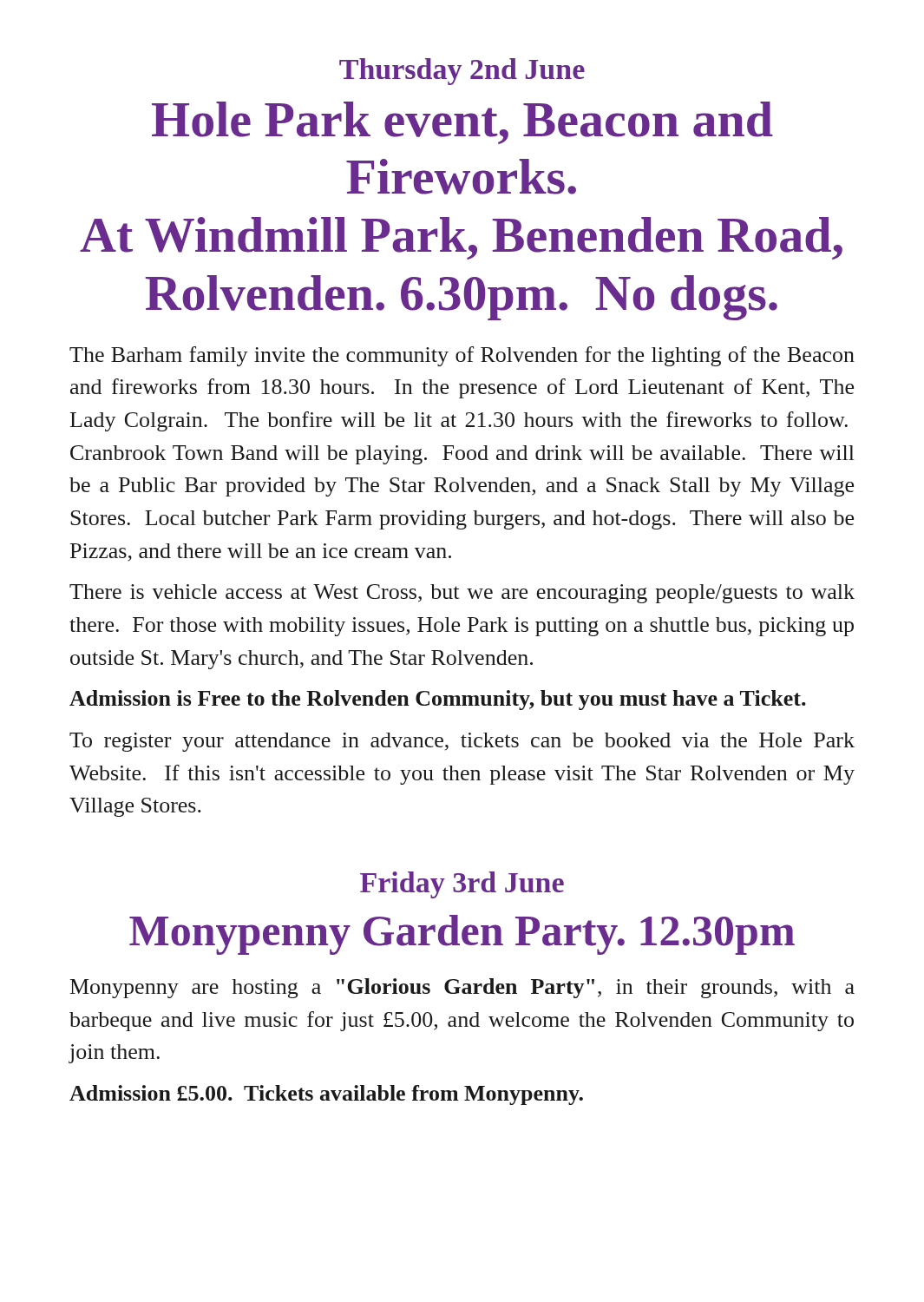
Task: Select the title that reads "Friday 3rd June"
Action: 462,882
